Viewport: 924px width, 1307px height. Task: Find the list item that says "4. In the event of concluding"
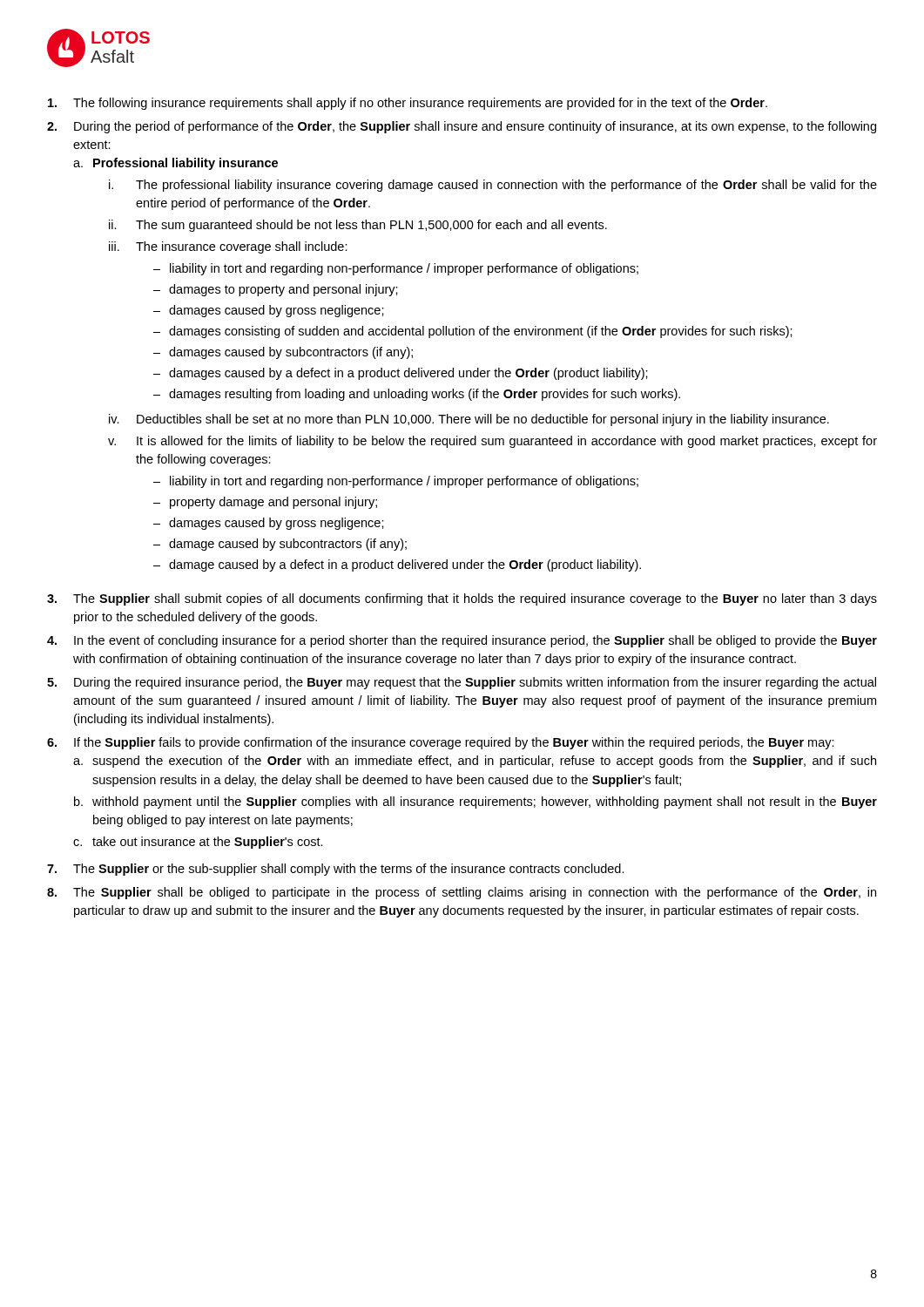462,650
